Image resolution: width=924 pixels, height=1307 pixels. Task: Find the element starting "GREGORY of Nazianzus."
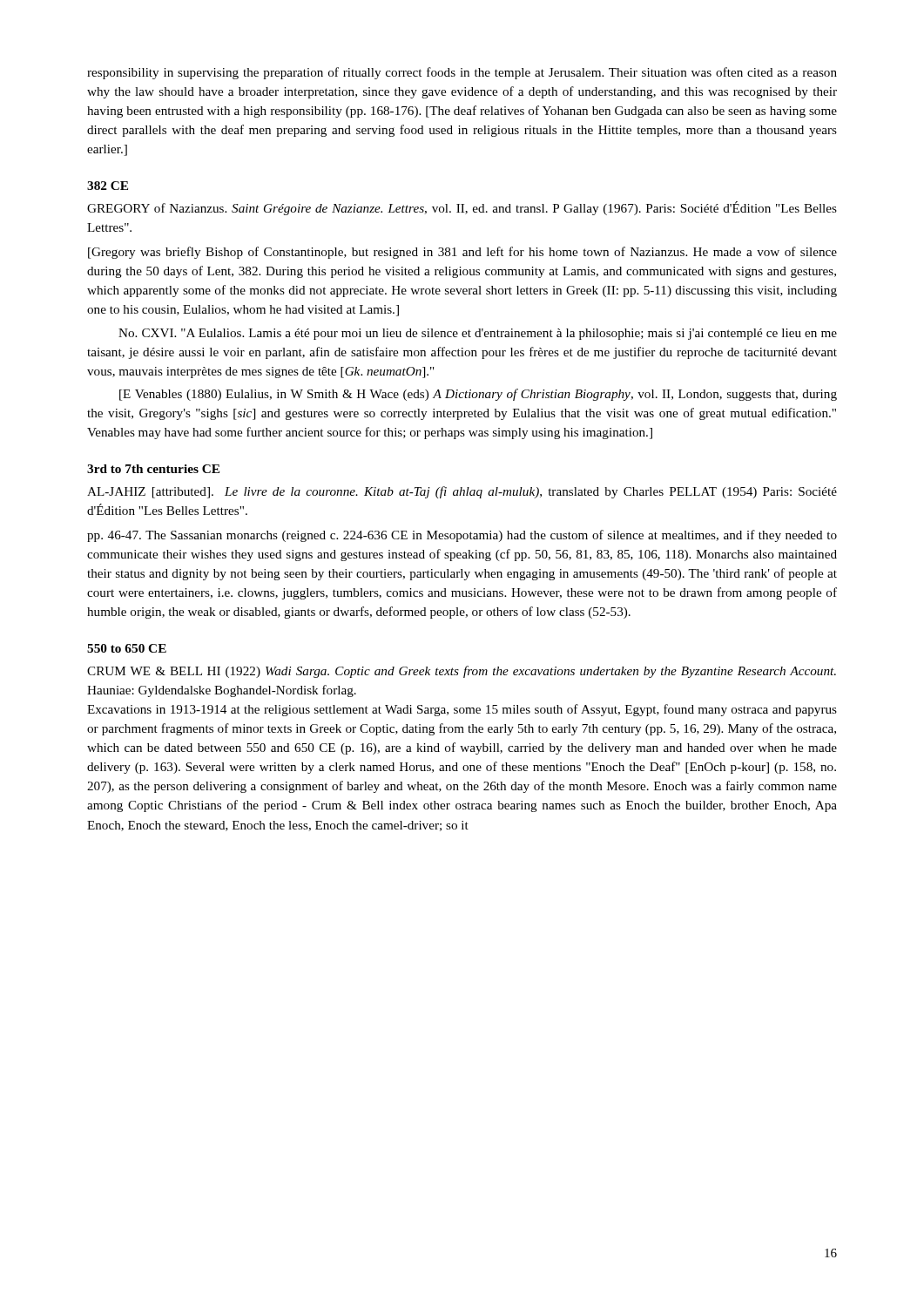(462, 218)
